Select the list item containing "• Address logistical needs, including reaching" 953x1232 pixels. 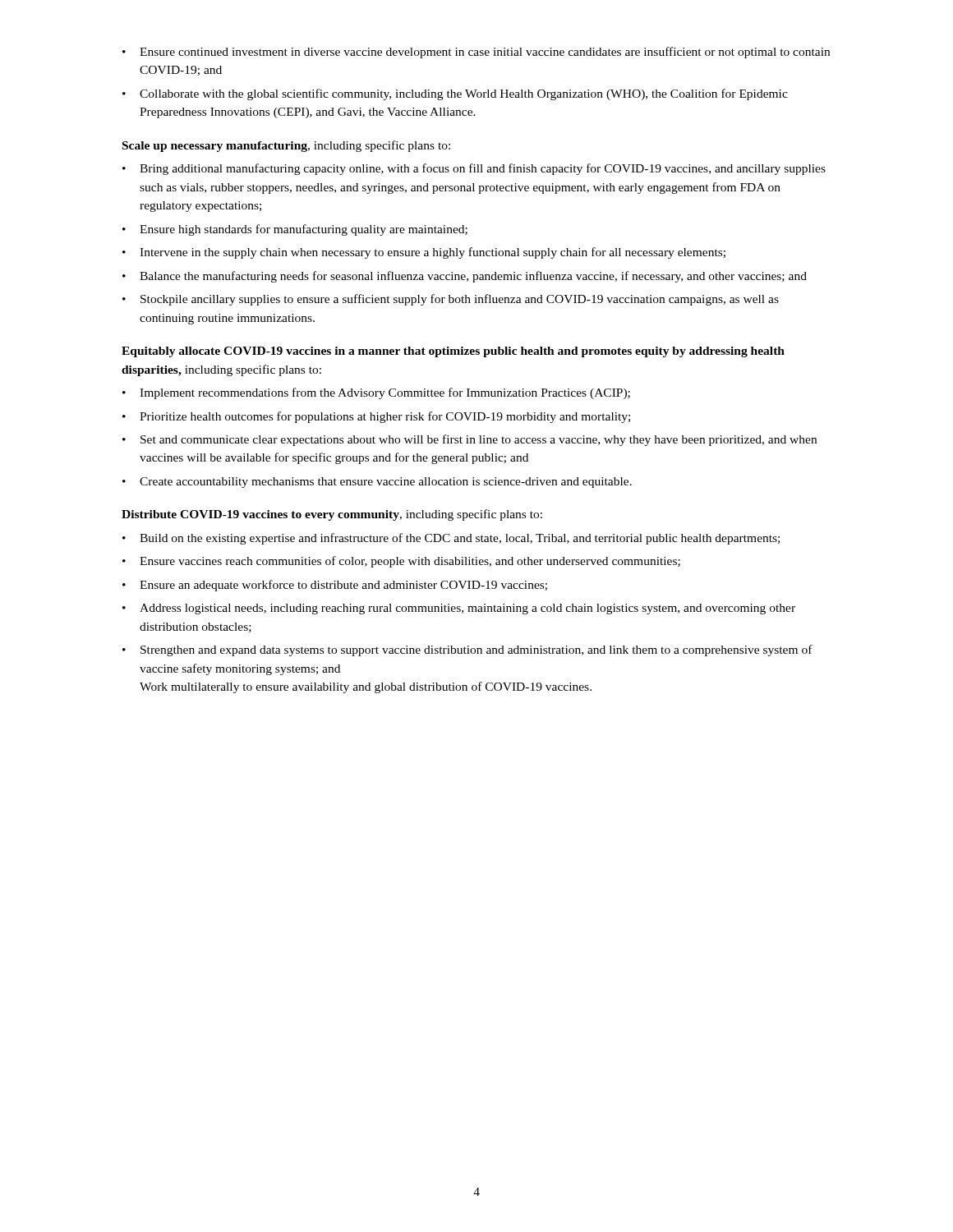click(x=476, y=617)
